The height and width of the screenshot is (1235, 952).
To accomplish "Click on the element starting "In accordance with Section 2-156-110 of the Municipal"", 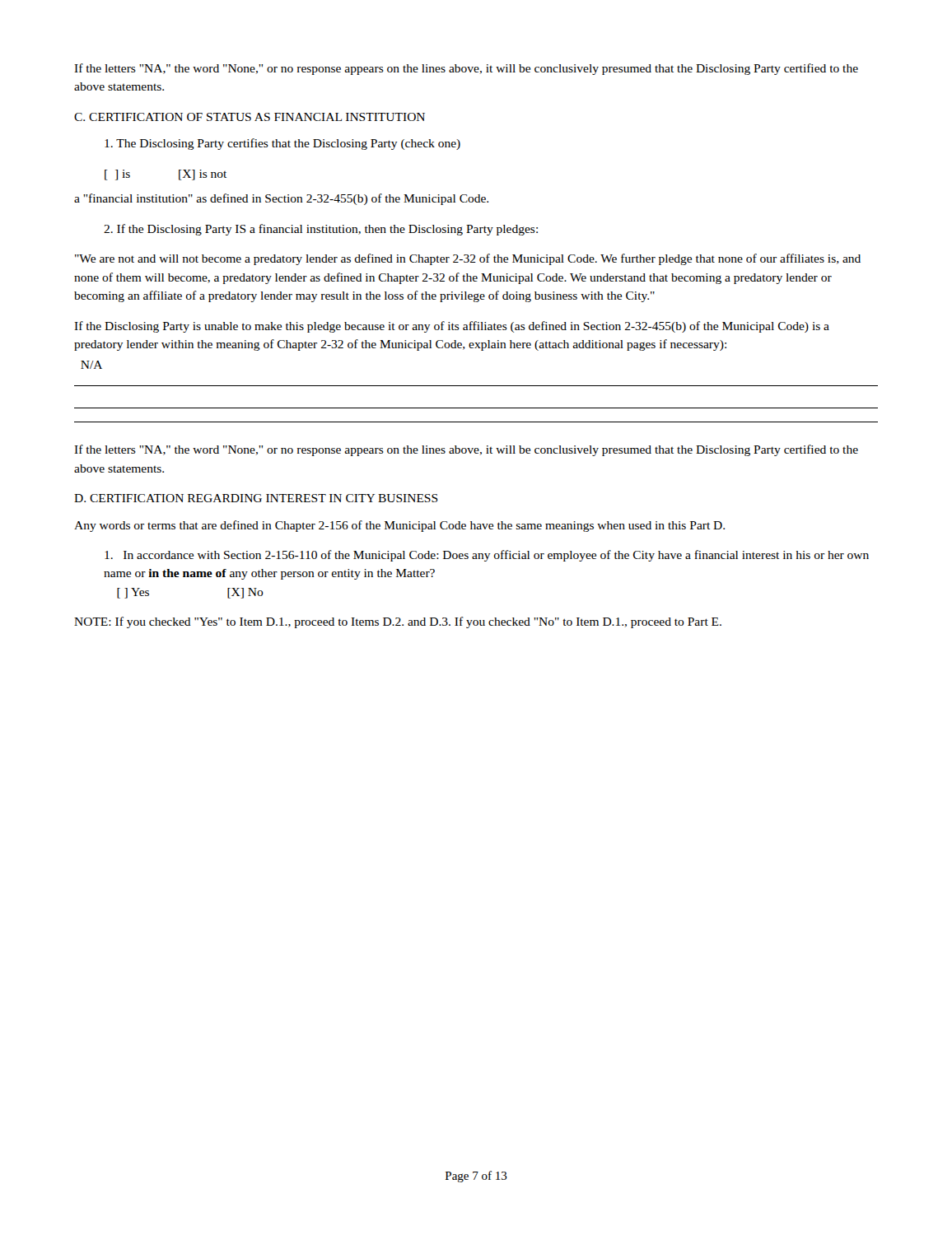I will pos(487,556).
